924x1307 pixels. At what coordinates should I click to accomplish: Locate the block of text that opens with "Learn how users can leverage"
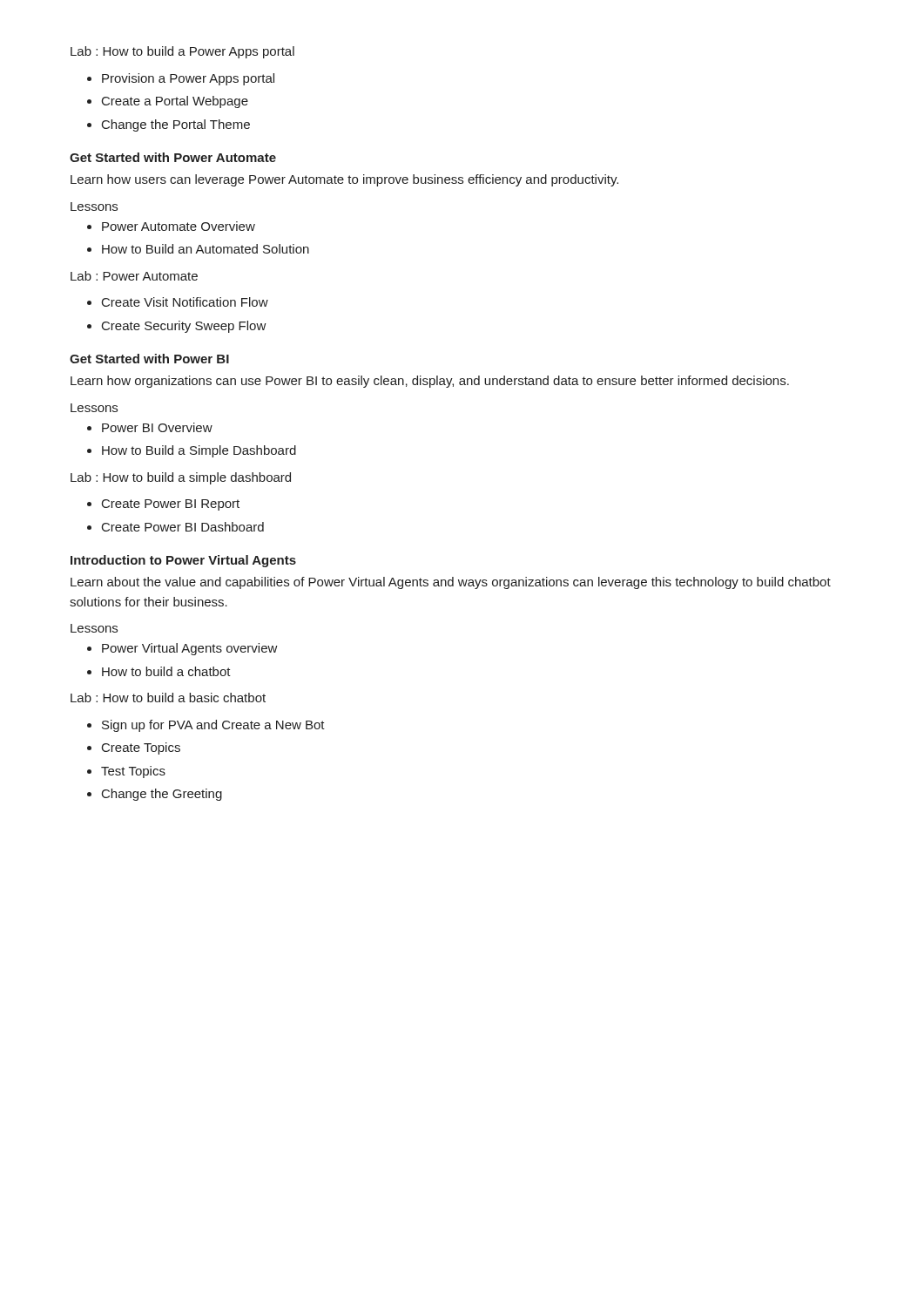pyautogui.click(x=345, y=179)
